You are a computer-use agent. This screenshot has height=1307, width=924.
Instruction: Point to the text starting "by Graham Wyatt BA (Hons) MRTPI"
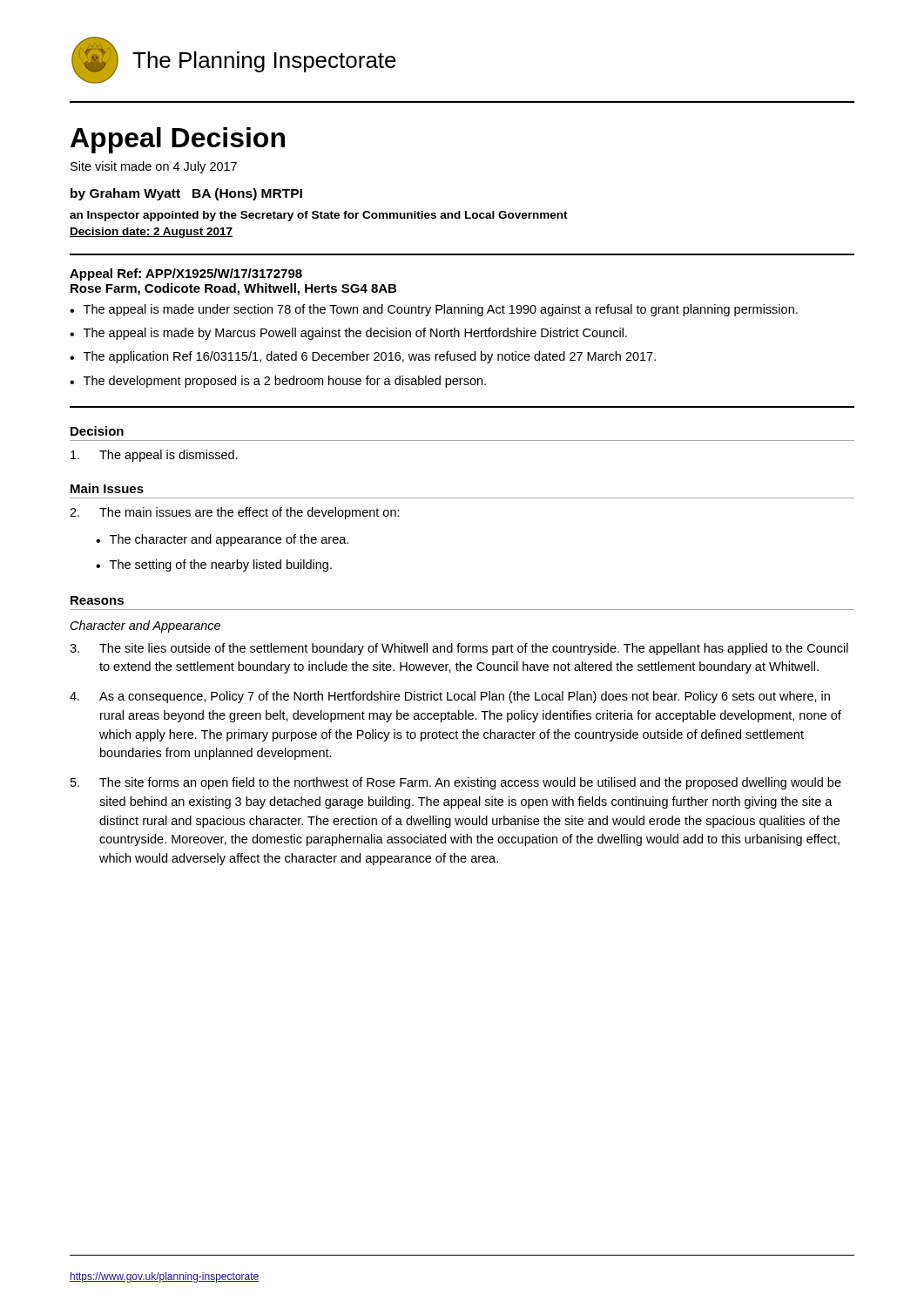pos(186,193)
